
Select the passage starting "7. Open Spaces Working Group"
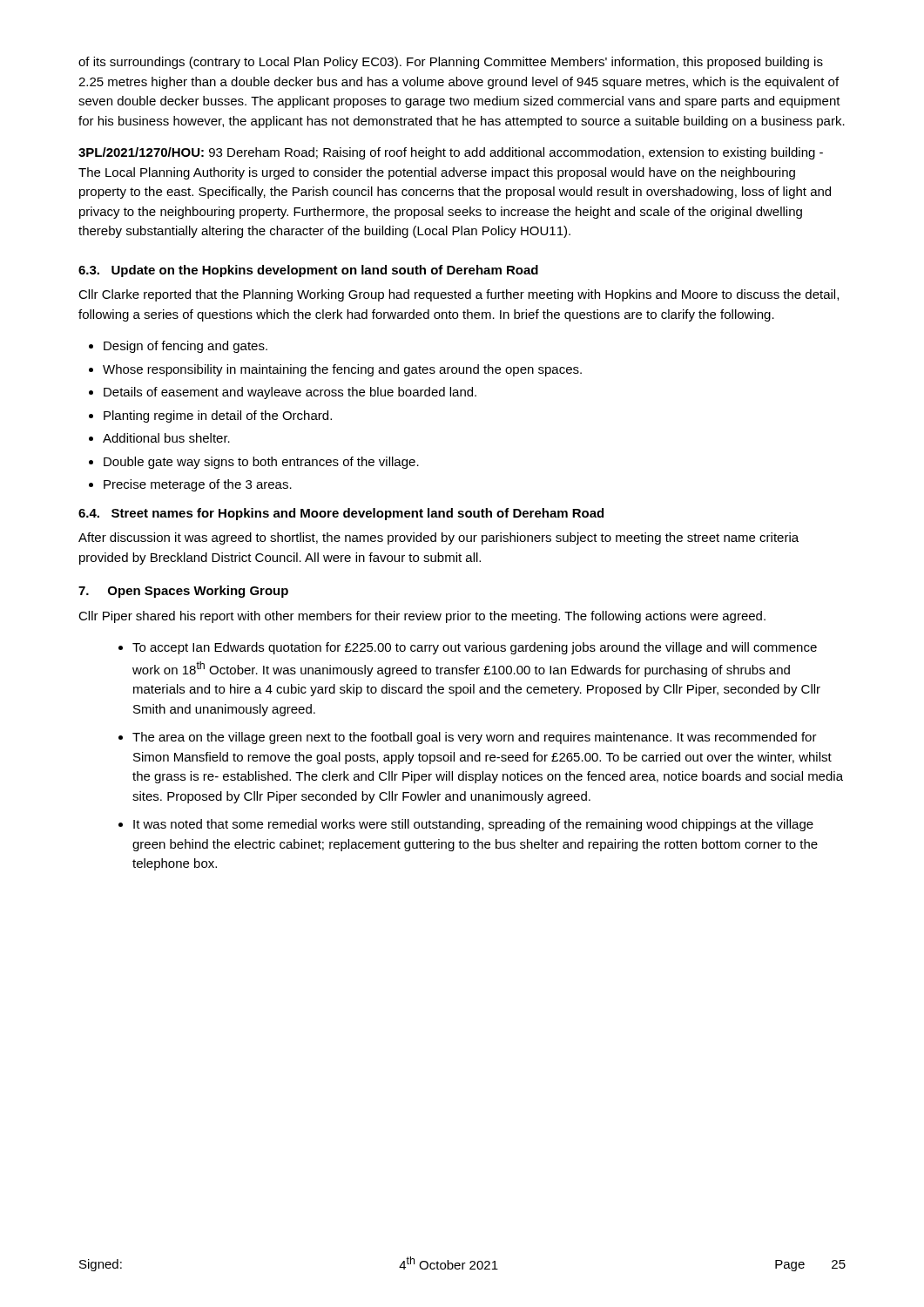click(x=184, y=590)
